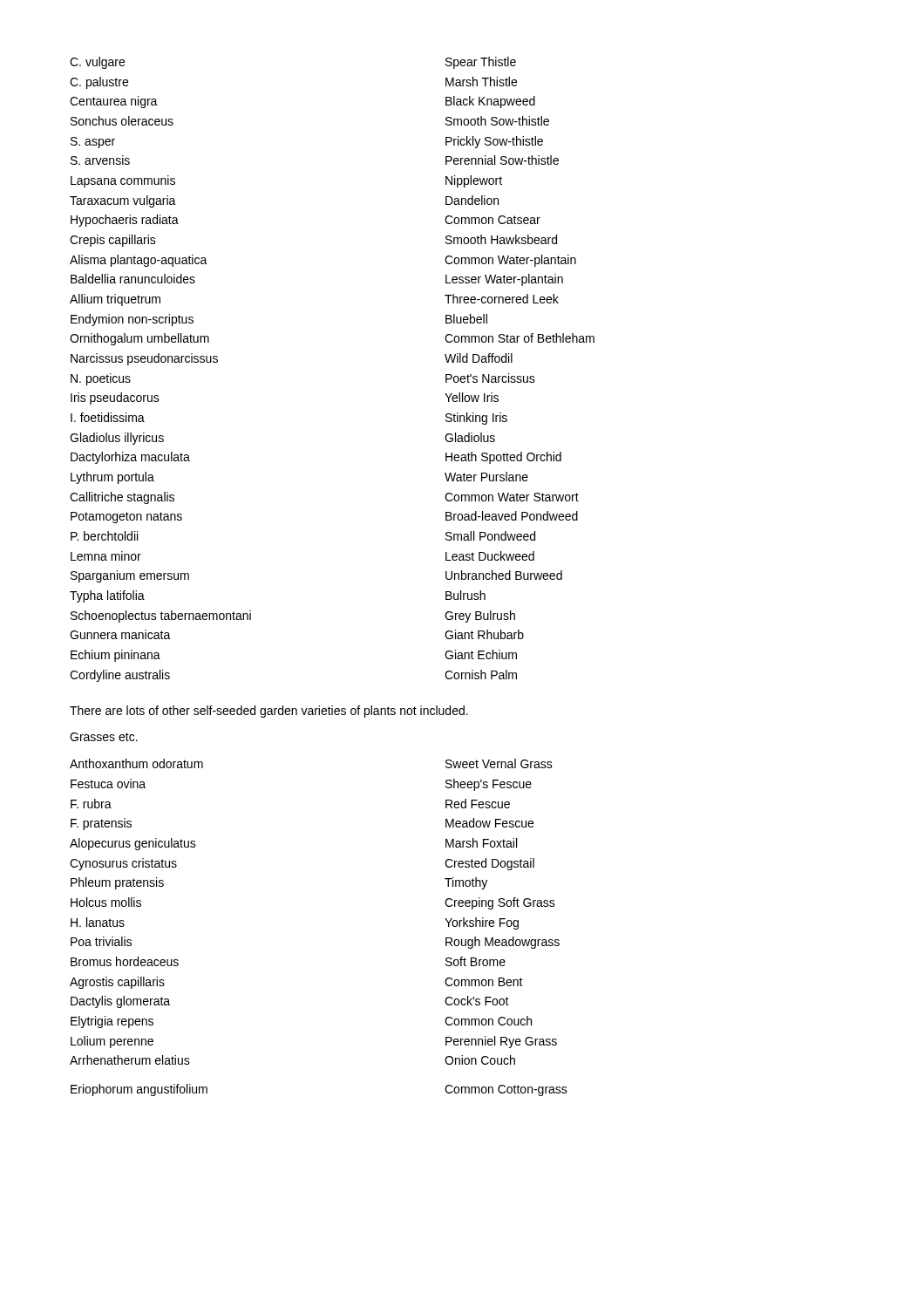Point to the element starting "Crepis capillaris"

pos(113,240)
